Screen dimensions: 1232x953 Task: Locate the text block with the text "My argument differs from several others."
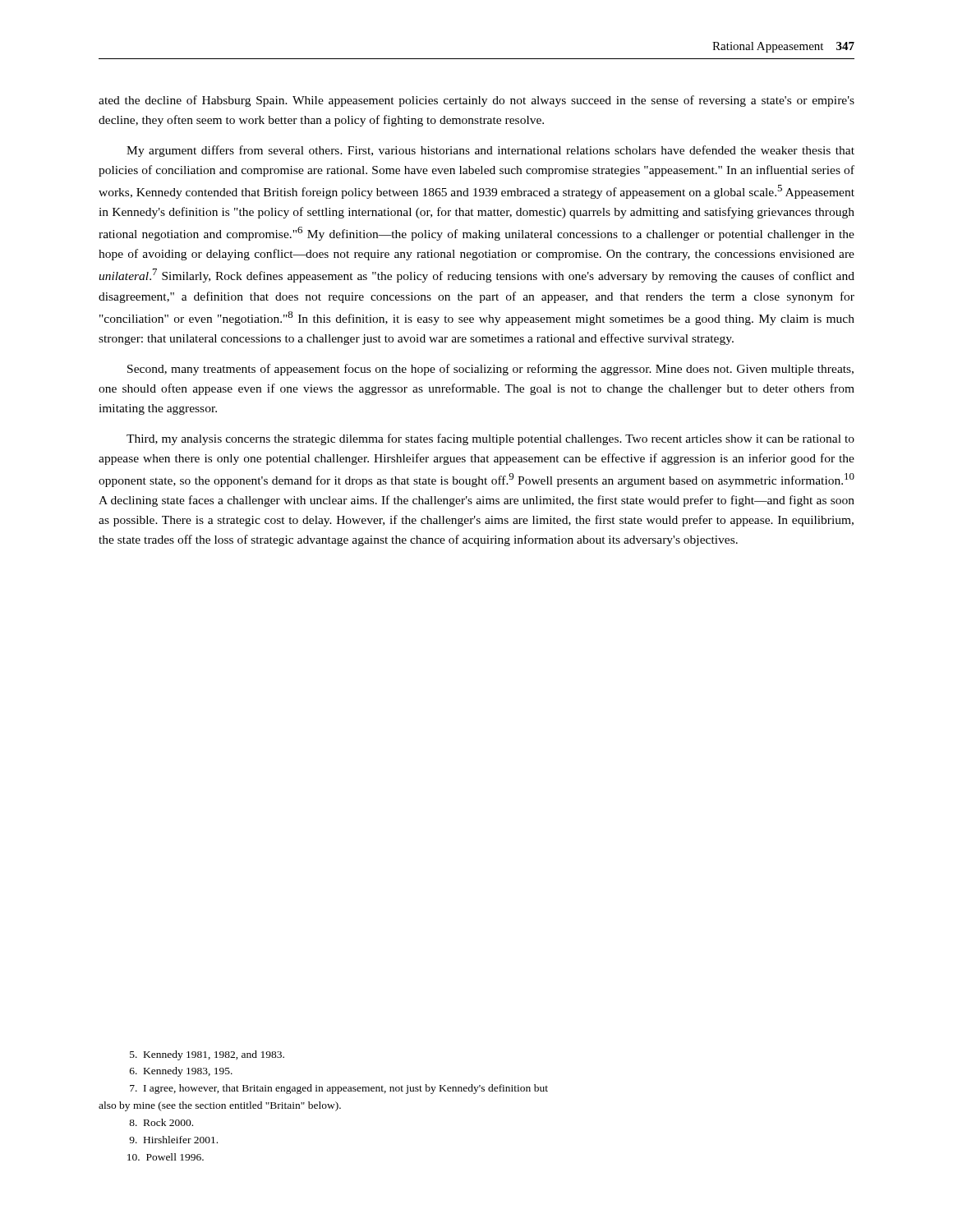pos(476,244)
